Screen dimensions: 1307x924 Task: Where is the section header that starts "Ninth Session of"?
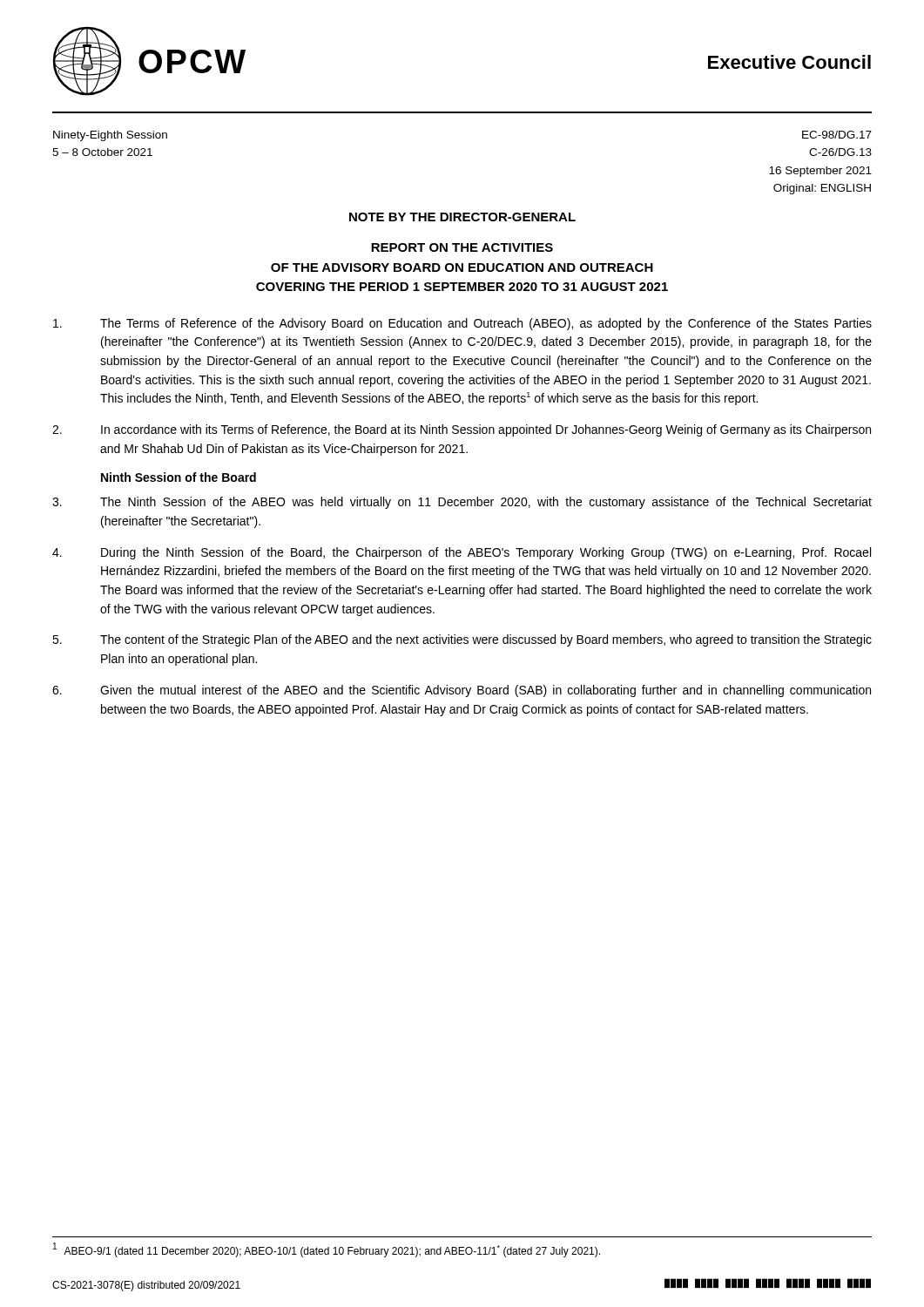[178, 478]
